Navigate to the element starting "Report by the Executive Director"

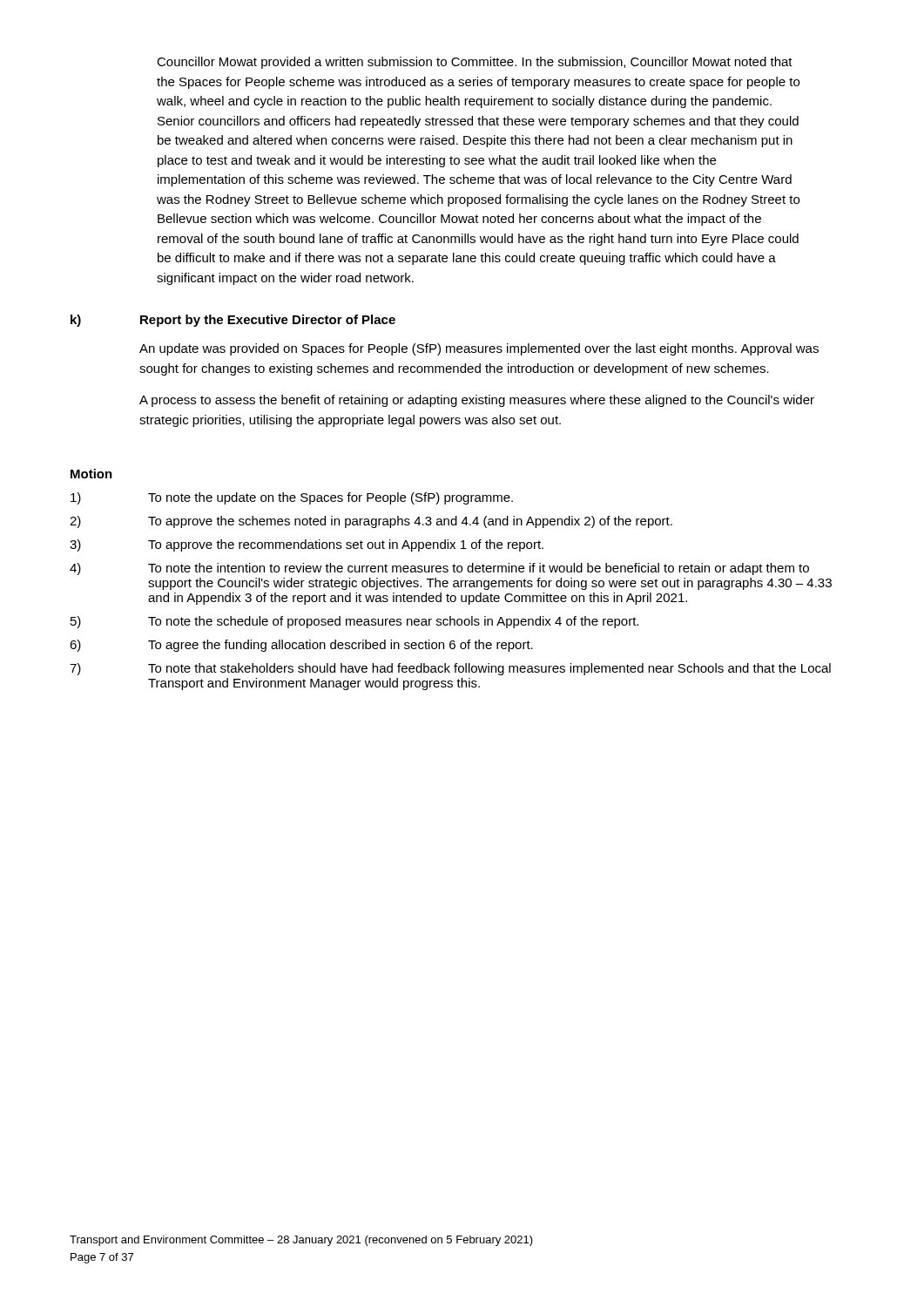267,319
